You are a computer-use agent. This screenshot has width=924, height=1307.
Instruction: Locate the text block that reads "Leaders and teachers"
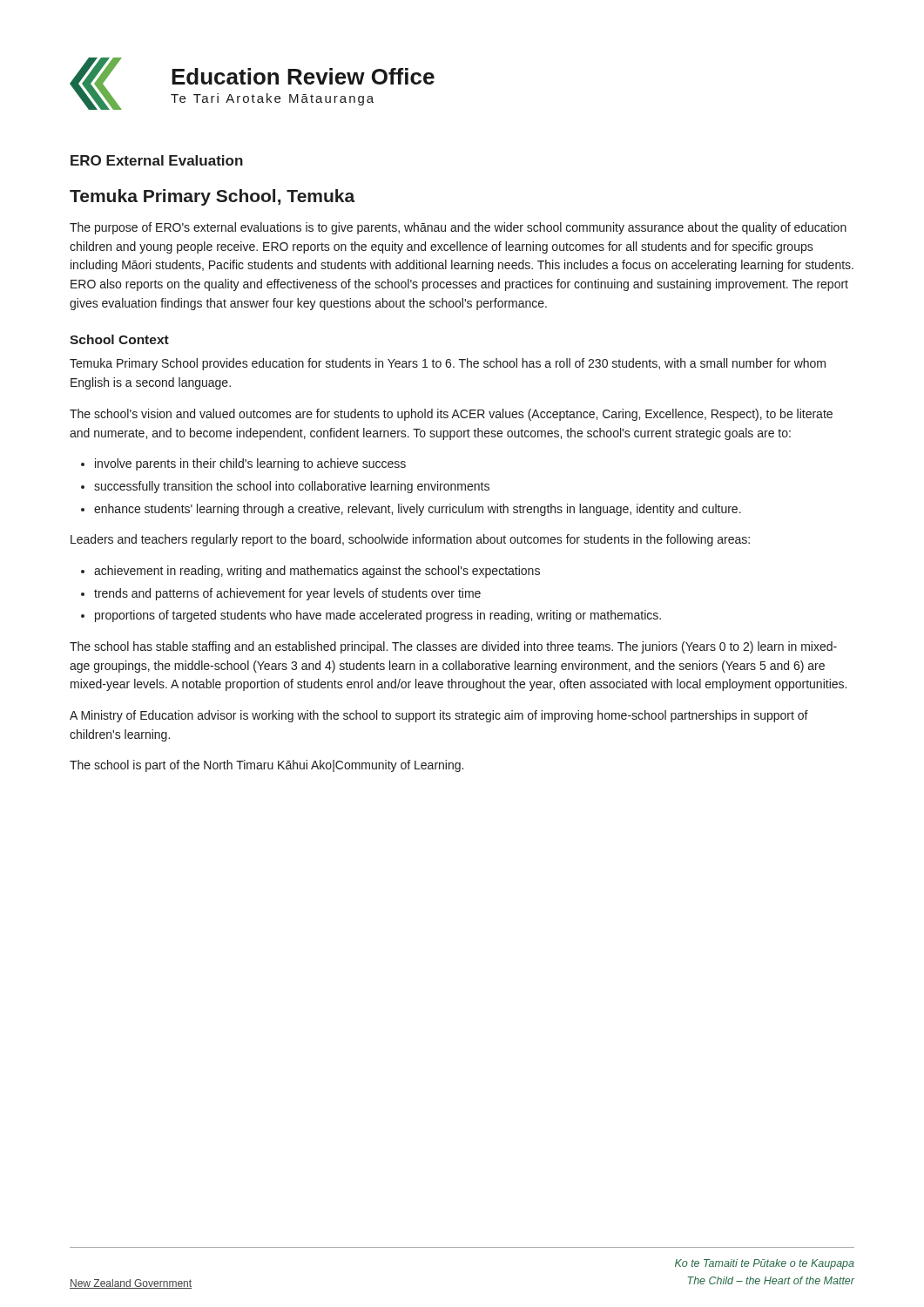[410, 540]
